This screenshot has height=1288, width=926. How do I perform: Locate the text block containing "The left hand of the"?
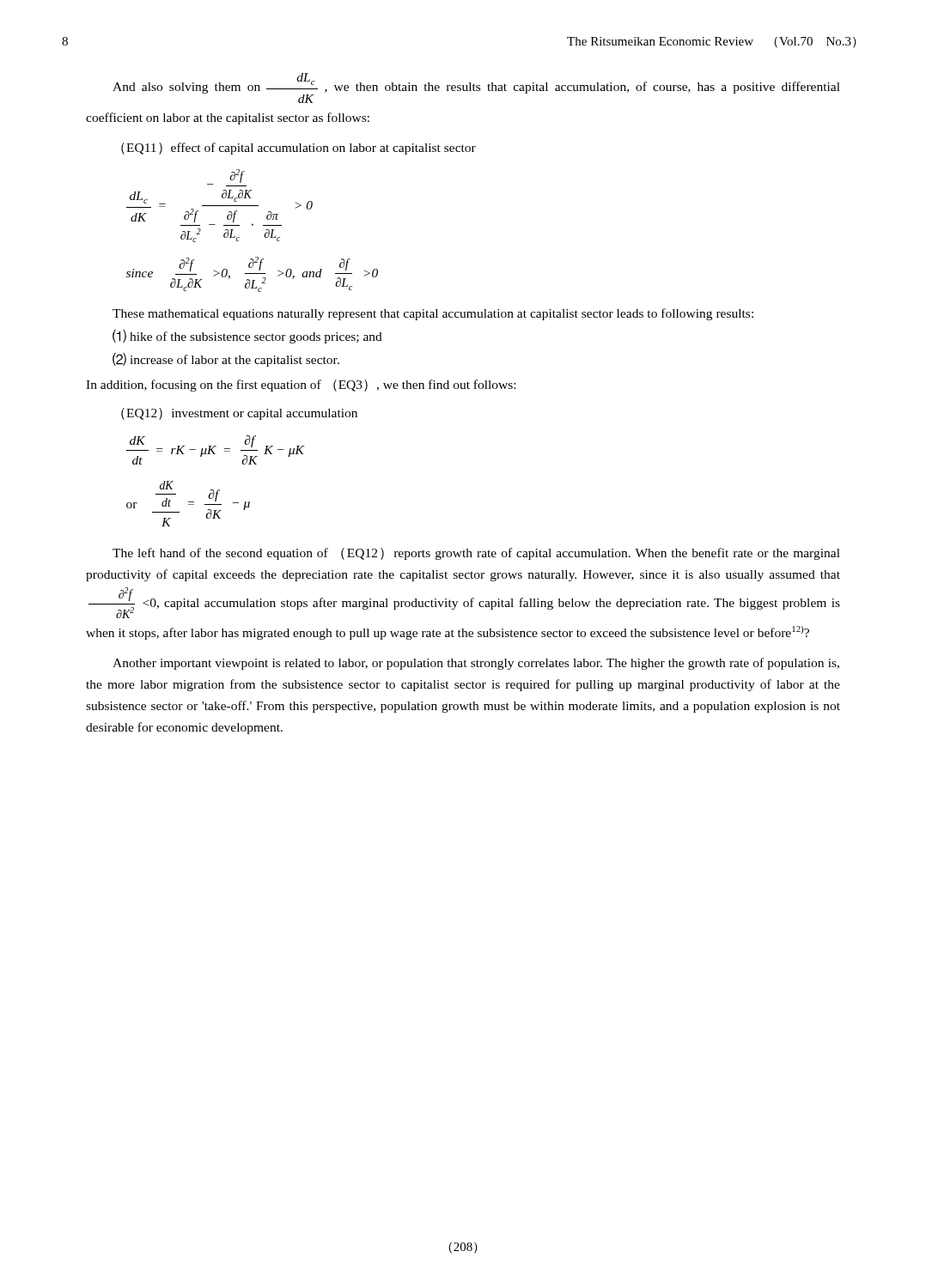tap(463, 594)
